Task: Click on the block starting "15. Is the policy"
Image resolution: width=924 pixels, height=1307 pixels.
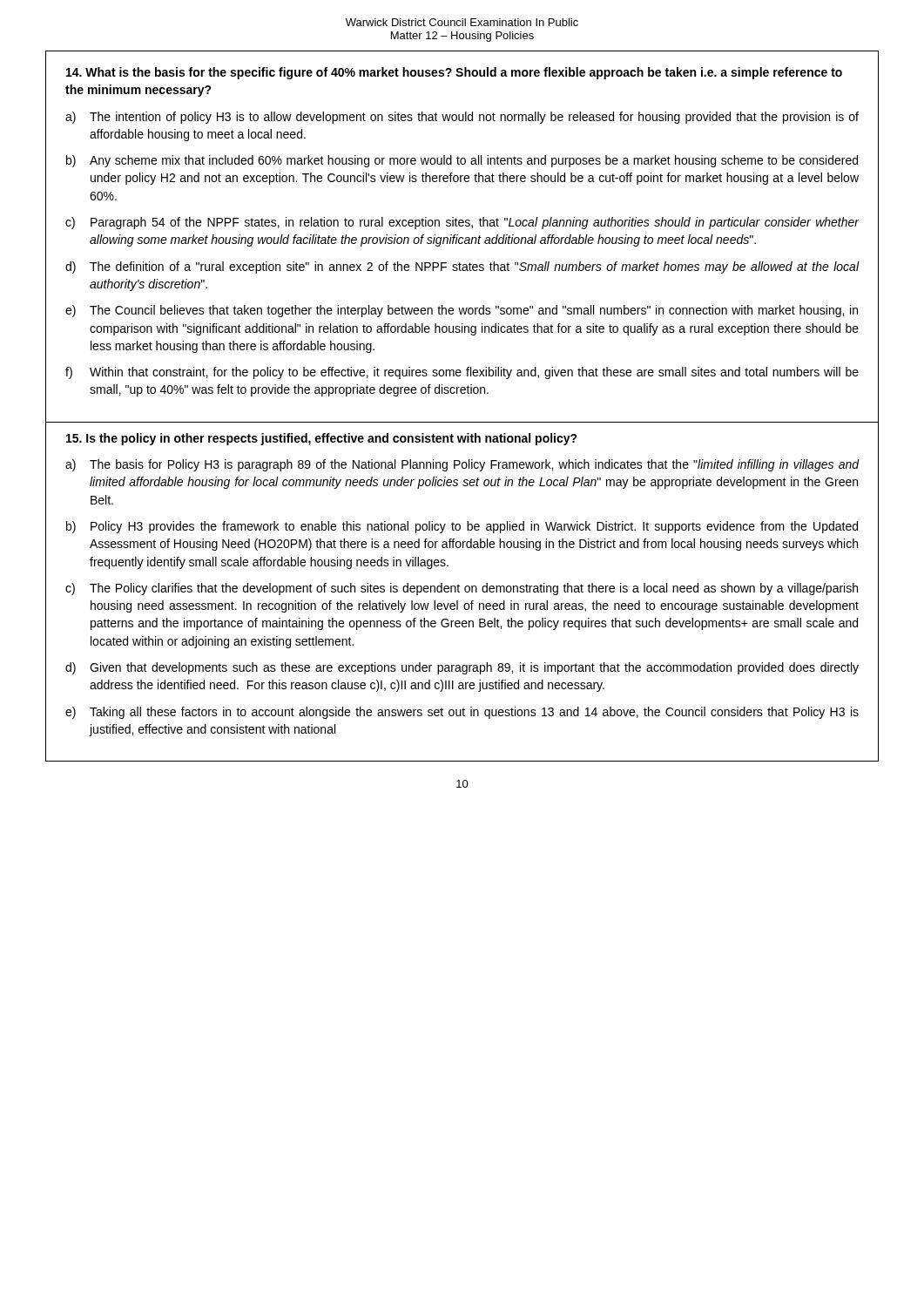Action: (321, 438)
